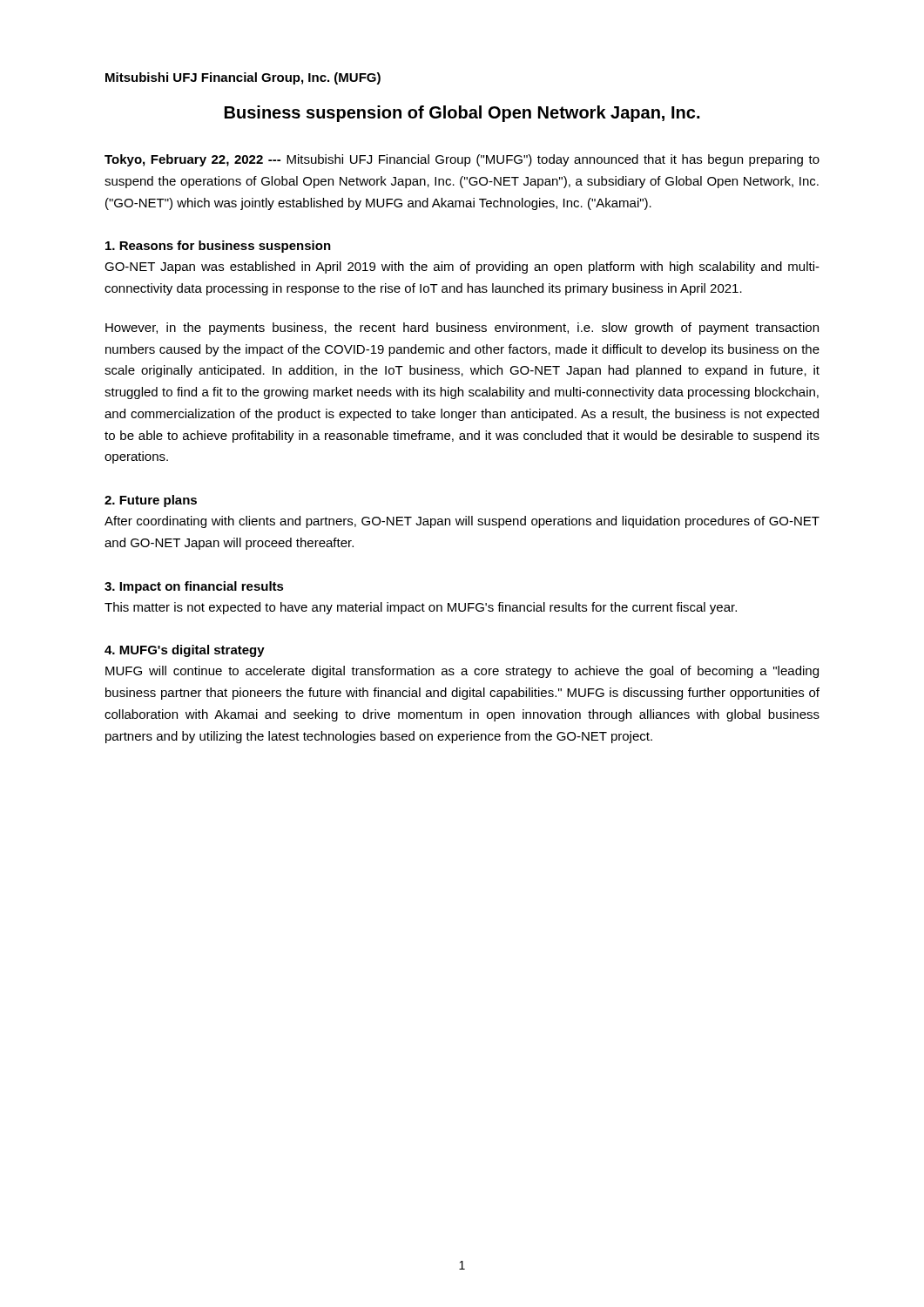Click on the region starting "However, in the payments"
This screenshot has width=924, height=1307.
click(x=462, y=392)
